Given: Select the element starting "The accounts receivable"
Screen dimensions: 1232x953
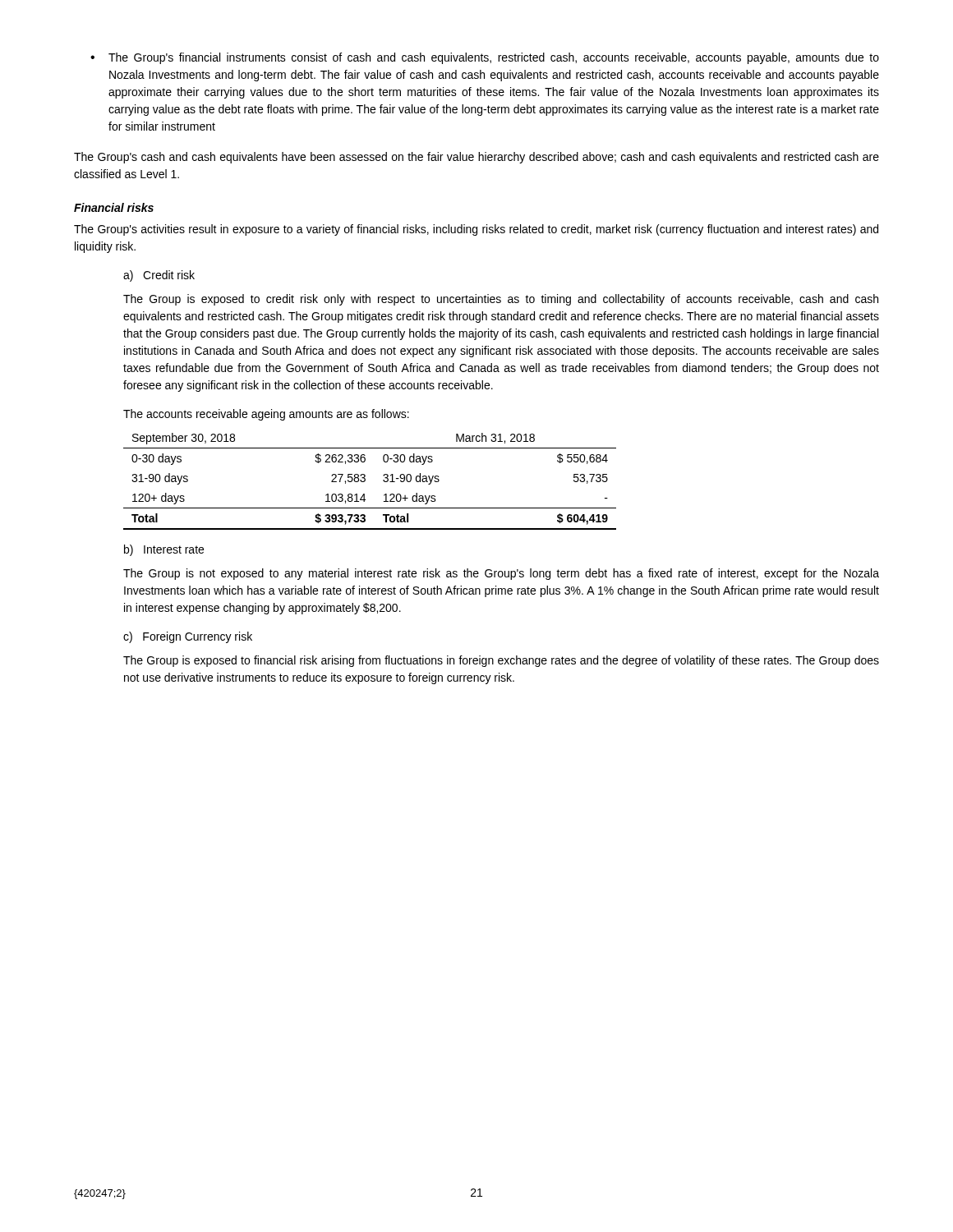Looking at the screenshot, I should click(266, 414).
